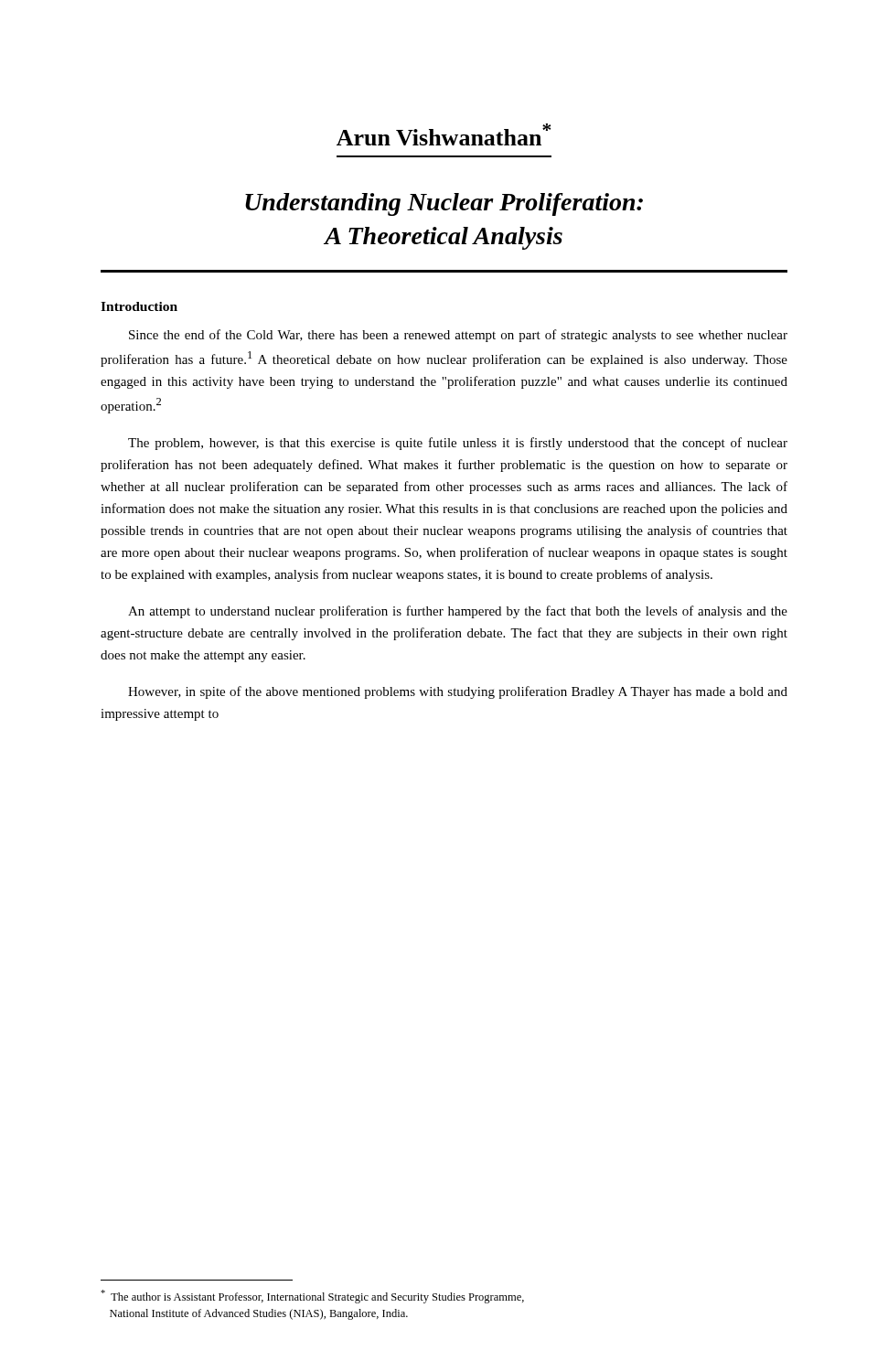The height and width of the screenshot is (1372, 888).
Task: Select the element starting "However, in spite of the above mentioned"
Action: coord(444,703)
